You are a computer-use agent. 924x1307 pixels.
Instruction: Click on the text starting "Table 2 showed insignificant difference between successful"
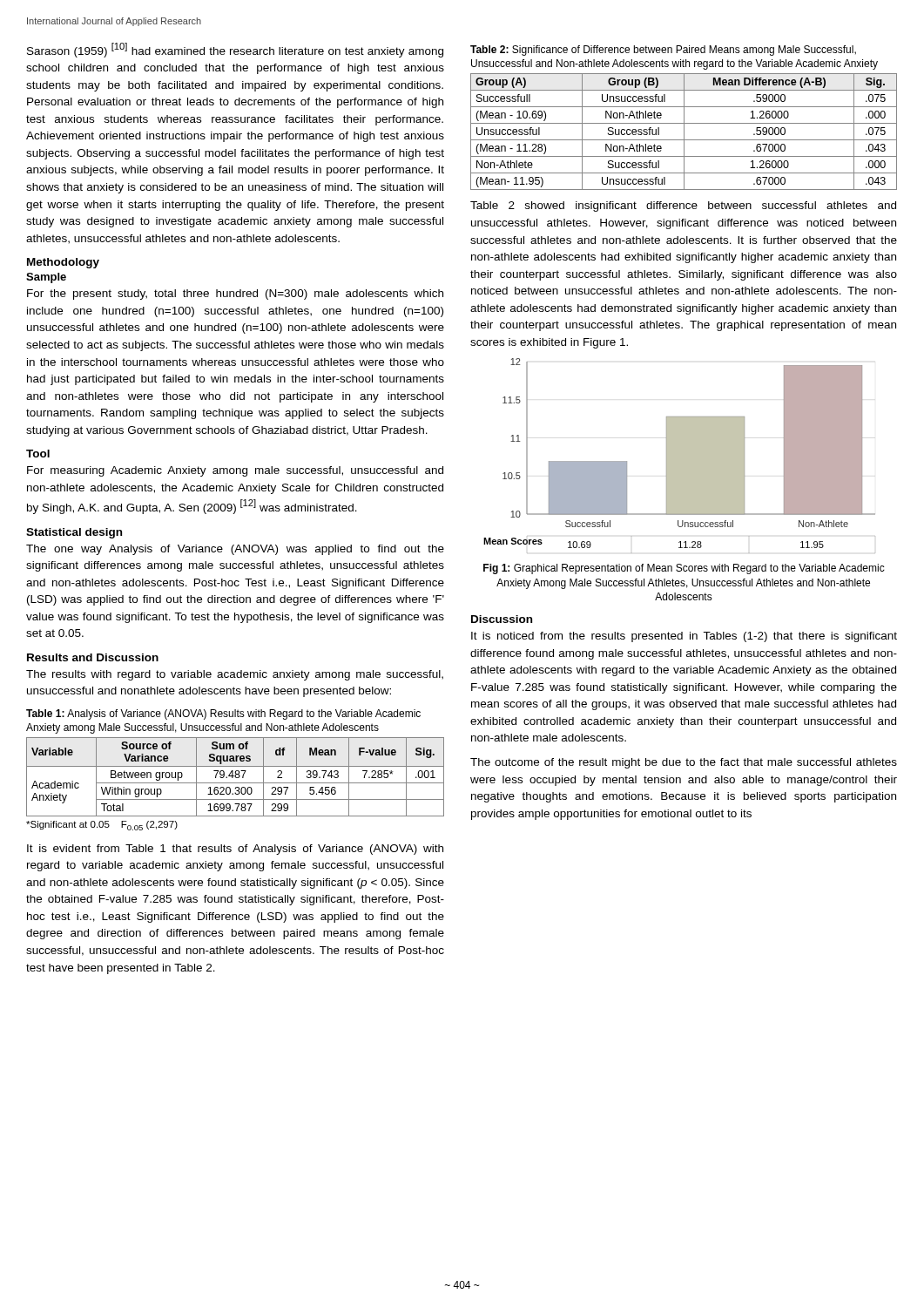coord(684,274)
